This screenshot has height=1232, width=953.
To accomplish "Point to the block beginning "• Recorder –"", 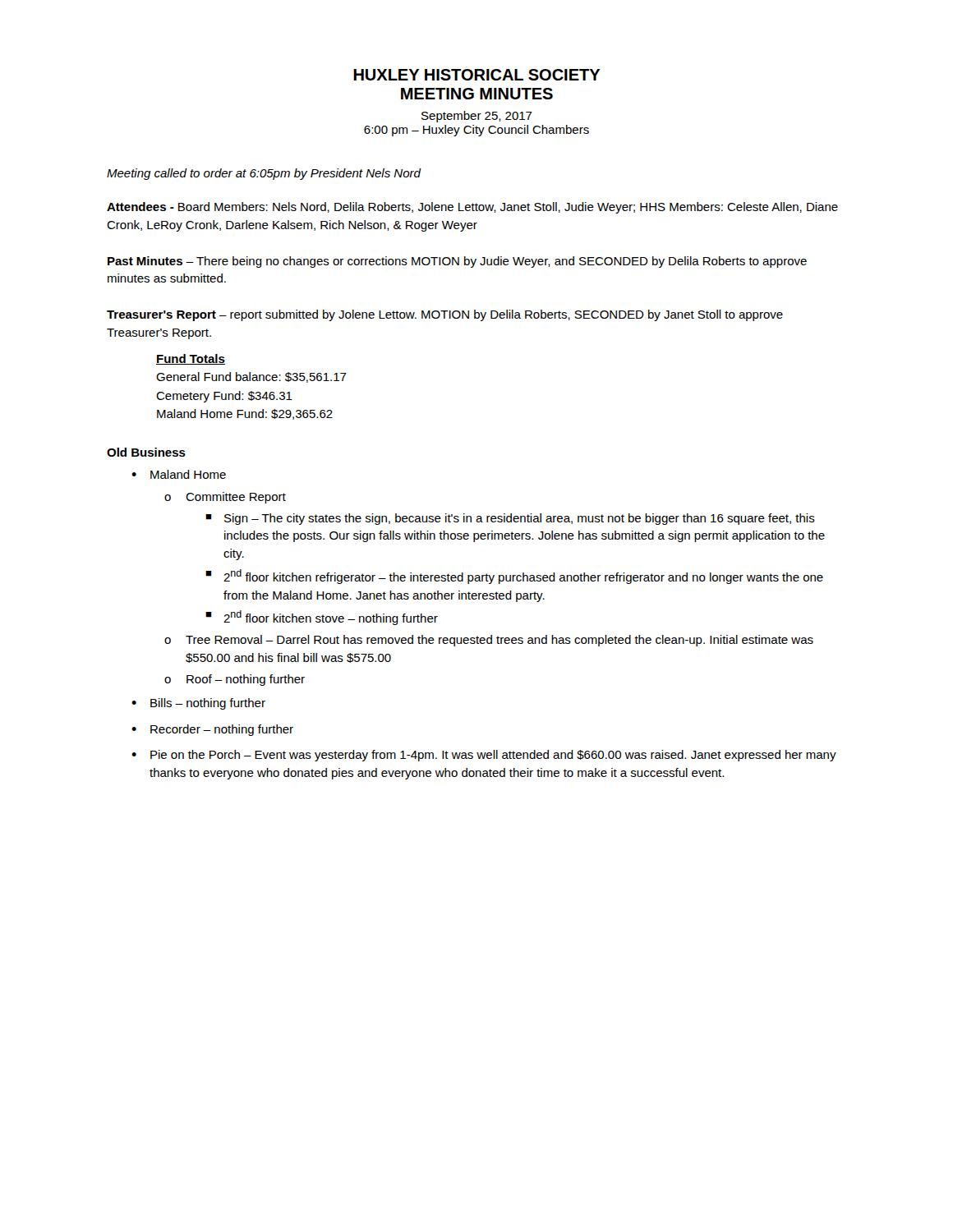I will pos(212,730).
